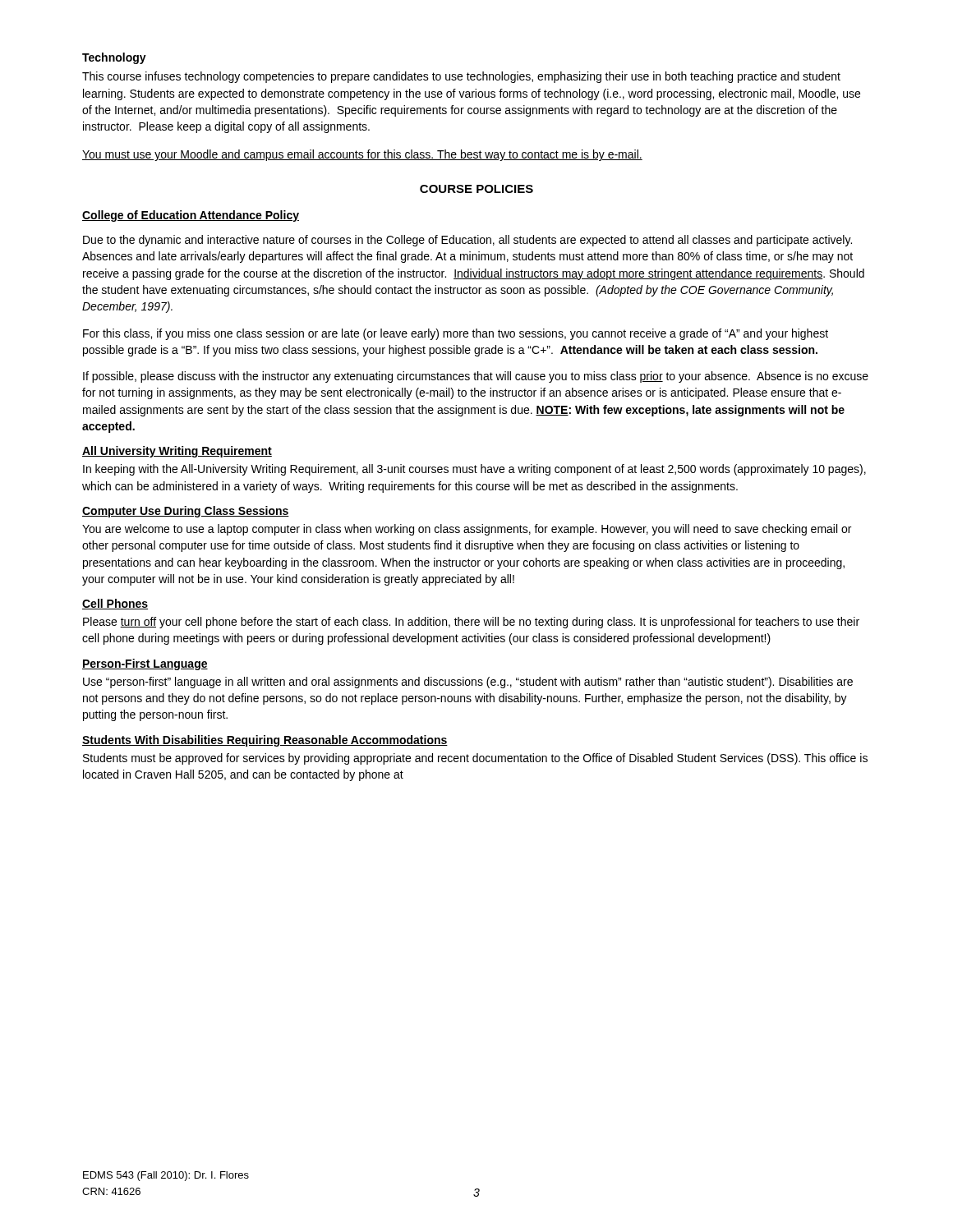Point to the block beginning "In keeping with the All-University Writing"
Viewport: 953px width, 1232px height.
pos(474,478)
